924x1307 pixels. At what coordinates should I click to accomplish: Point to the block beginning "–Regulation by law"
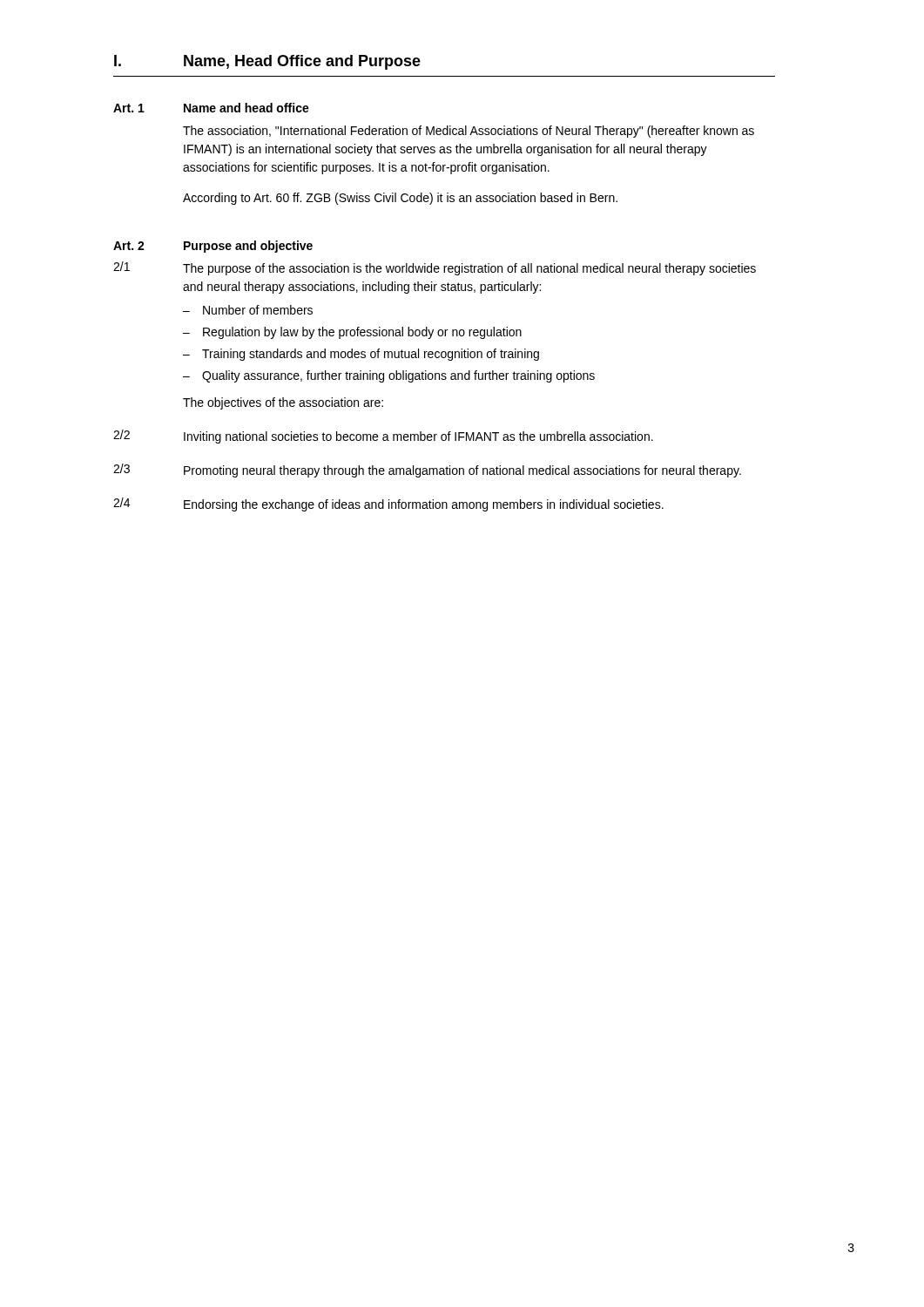[x=352, y=332]
